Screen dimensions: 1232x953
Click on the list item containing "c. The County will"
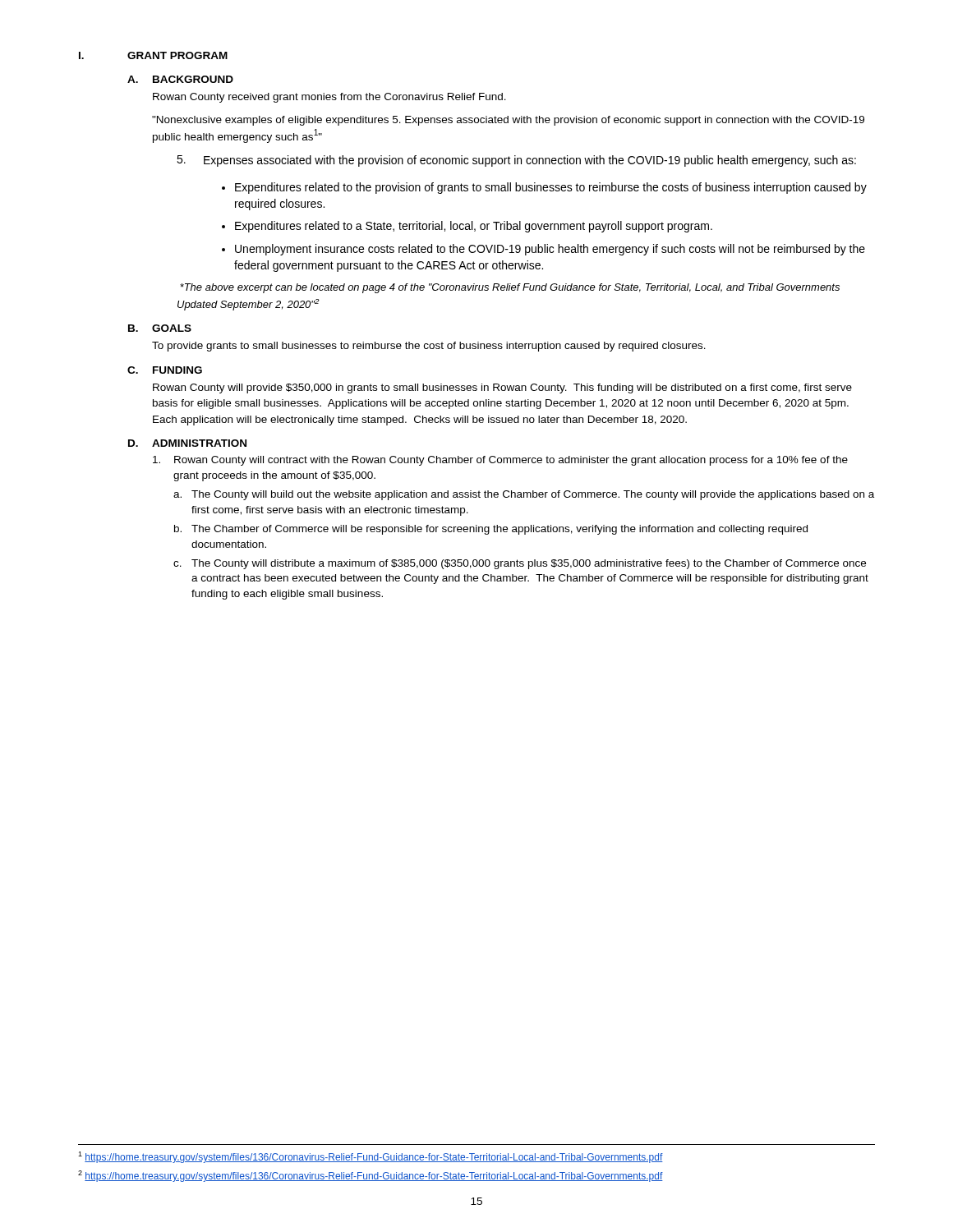(x=524, y=579)
